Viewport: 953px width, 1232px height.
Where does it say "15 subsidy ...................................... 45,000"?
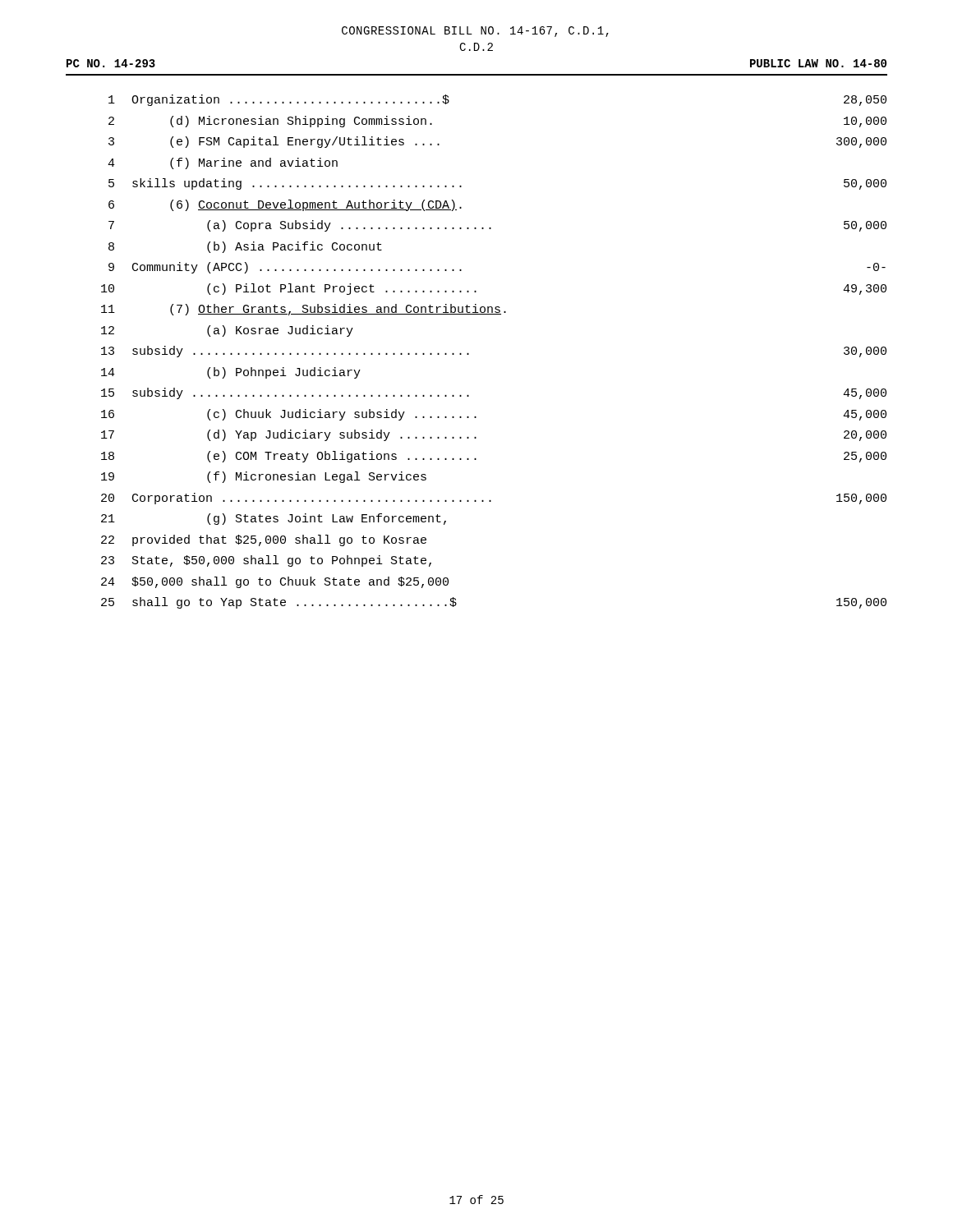coord(476,394)
